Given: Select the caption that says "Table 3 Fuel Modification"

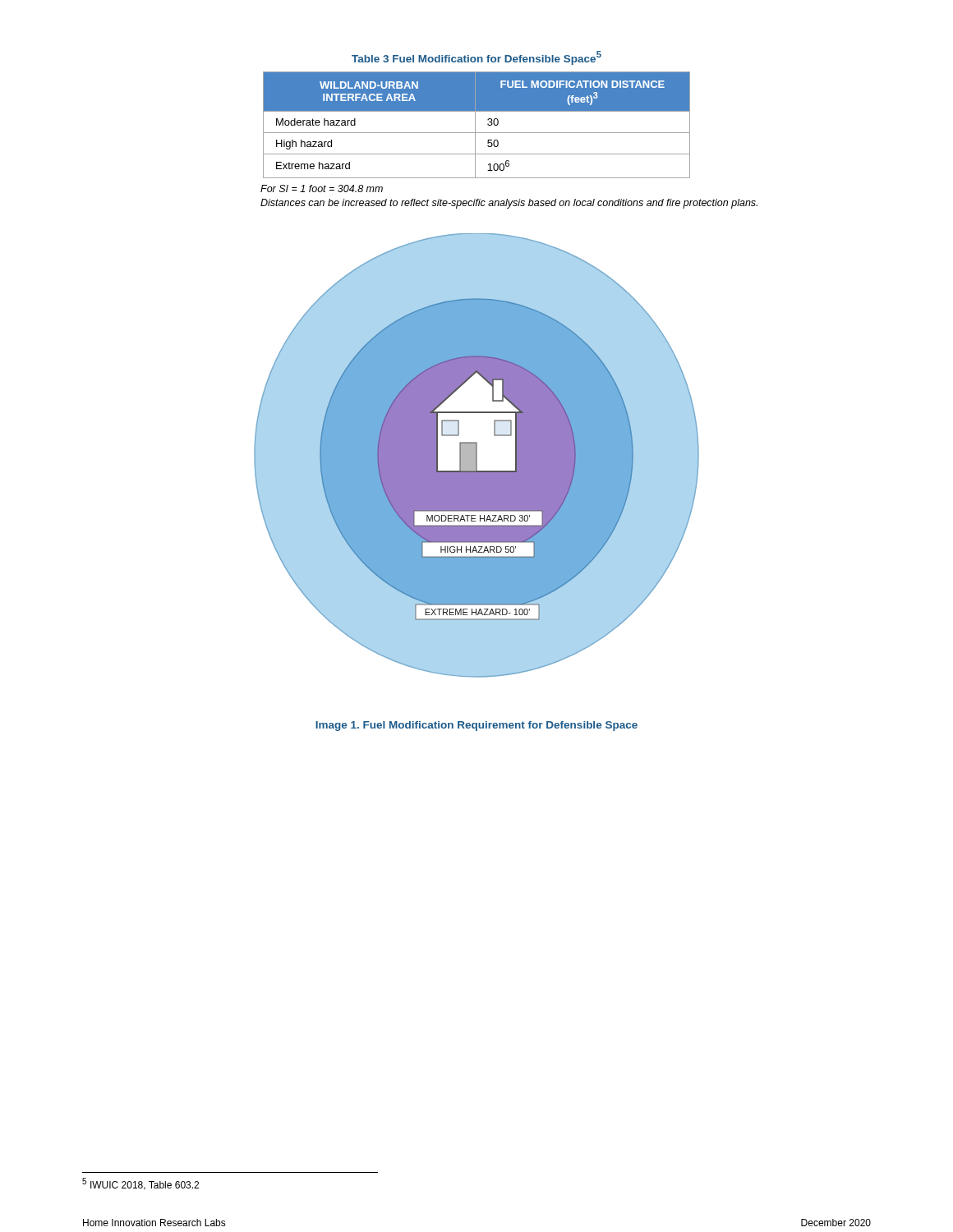Looking at the screenshot, I should pos(476,57).
